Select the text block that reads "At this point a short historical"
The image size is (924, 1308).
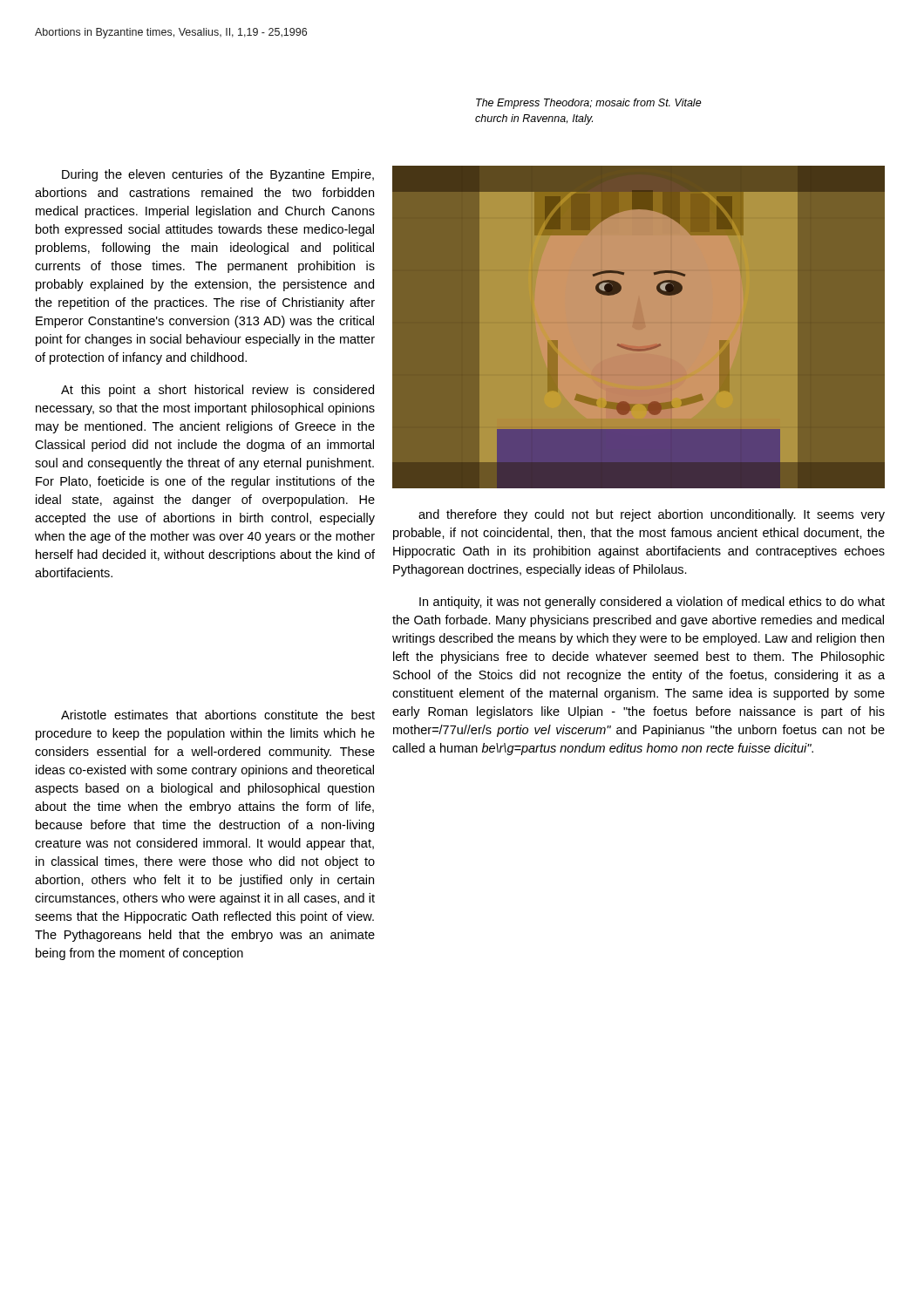coord(205,482)
